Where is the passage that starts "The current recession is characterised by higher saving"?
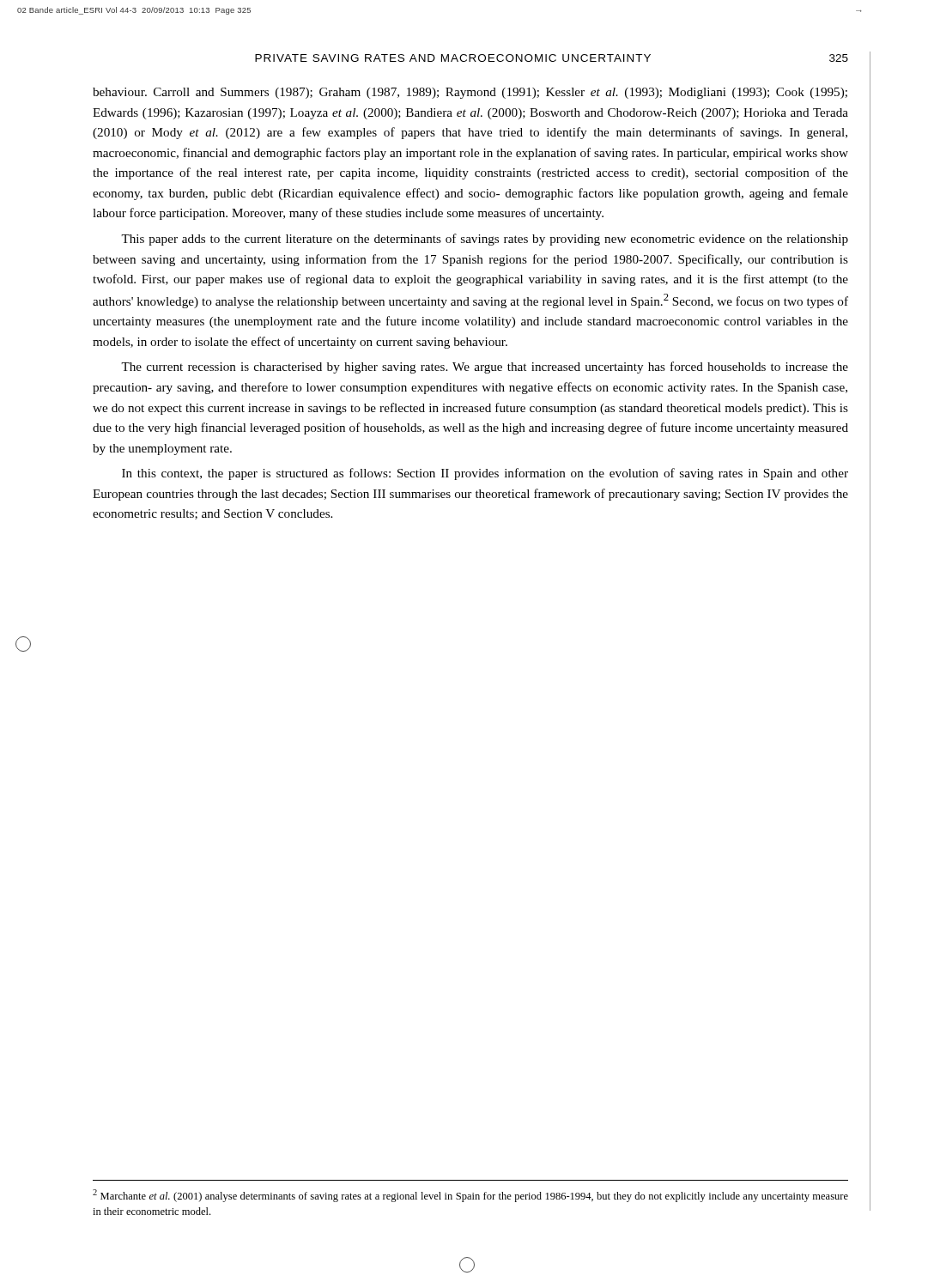 (x=470, y=407)
